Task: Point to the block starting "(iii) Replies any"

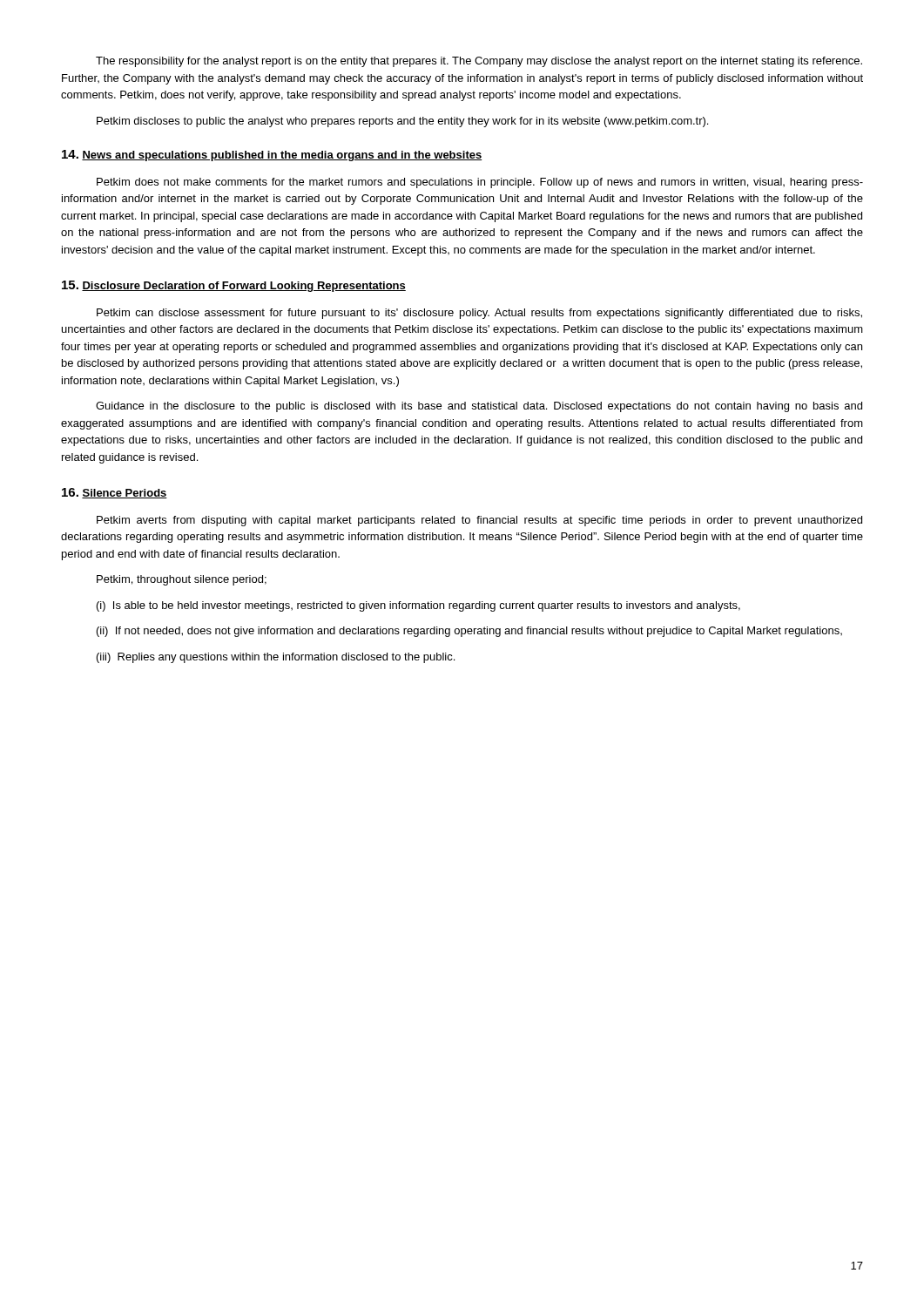Action: pos(276,658)
